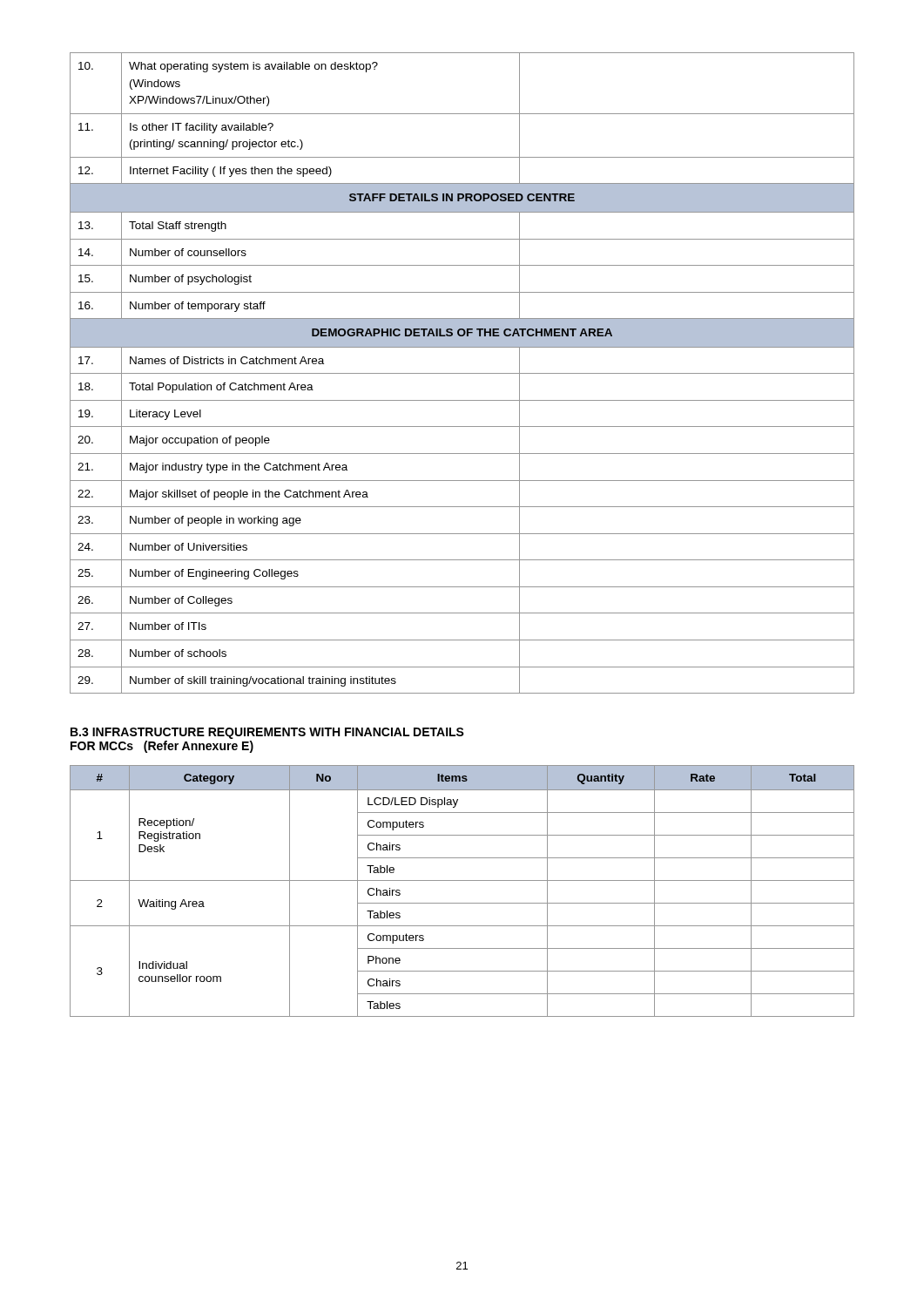Viewport: 924px width, 1307px height.
Task: Select the text starting "B.3 INFRASTRUCTURE REQUIREMENTS WITH FINANCIAL"
Action: coord(267,739)
